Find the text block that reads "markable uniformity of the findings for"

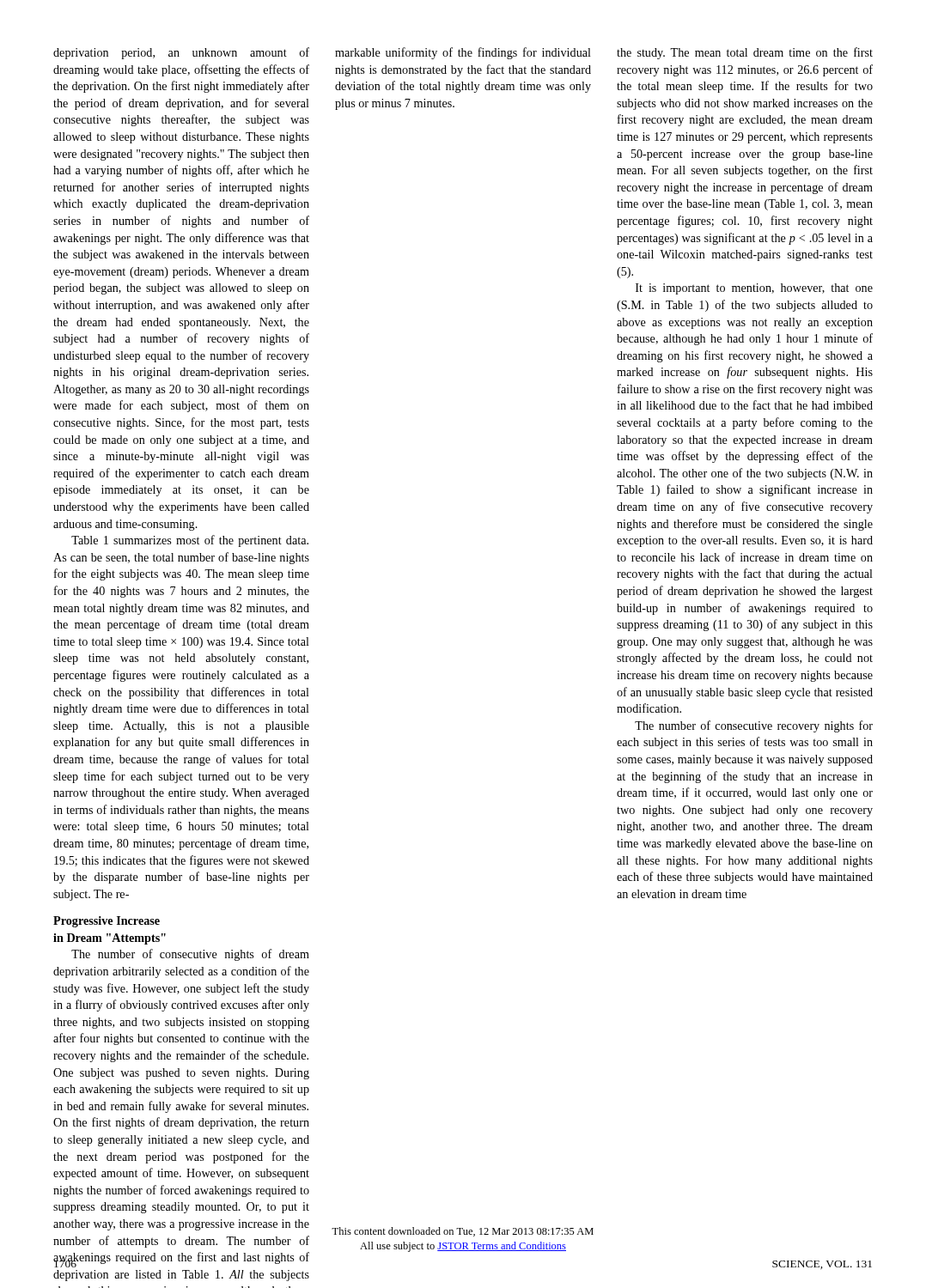click(x=463, y=78)
